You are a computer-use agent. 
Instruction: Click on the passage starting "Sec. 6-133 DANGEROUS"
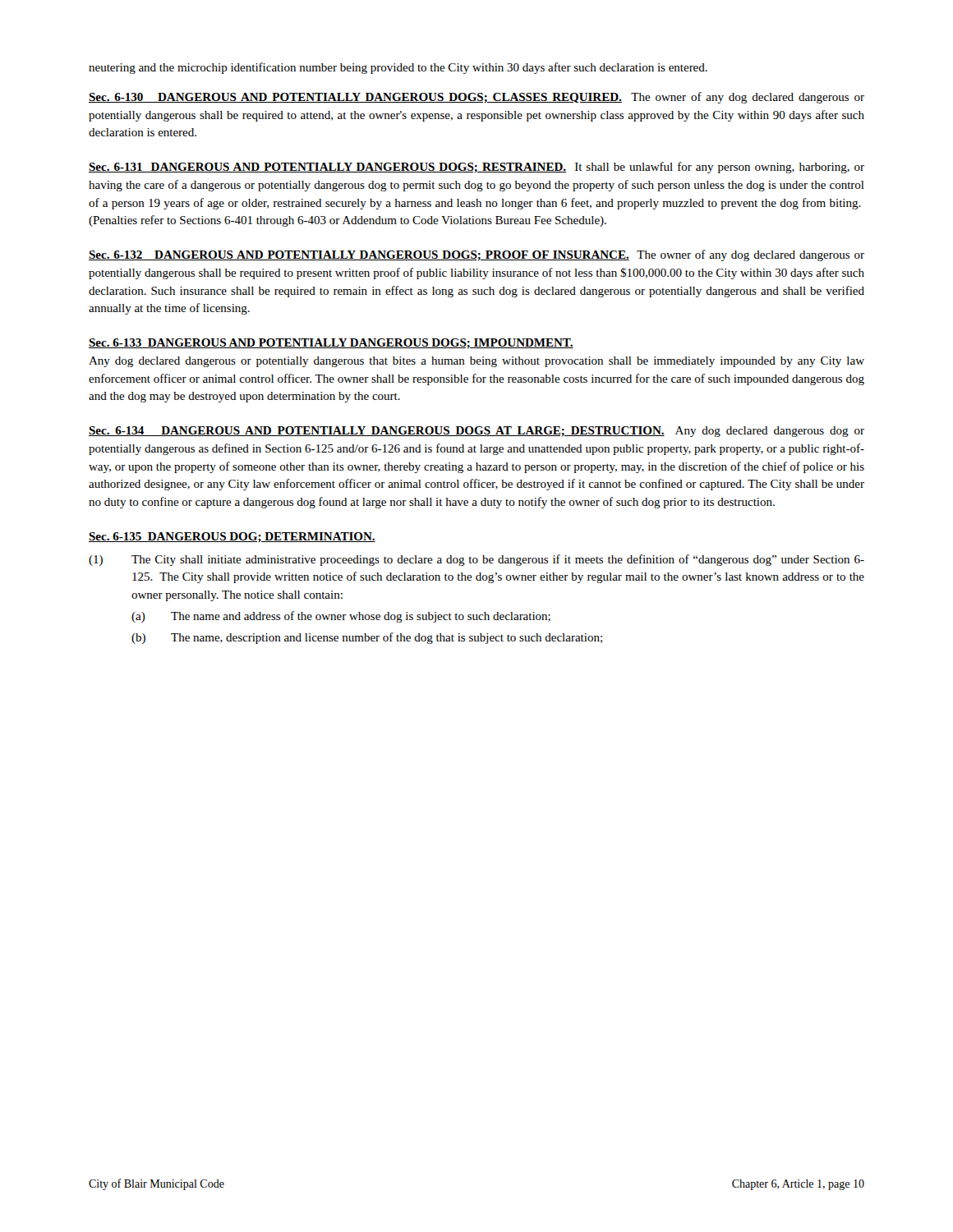pyautogui.click(x=476, y=370)
